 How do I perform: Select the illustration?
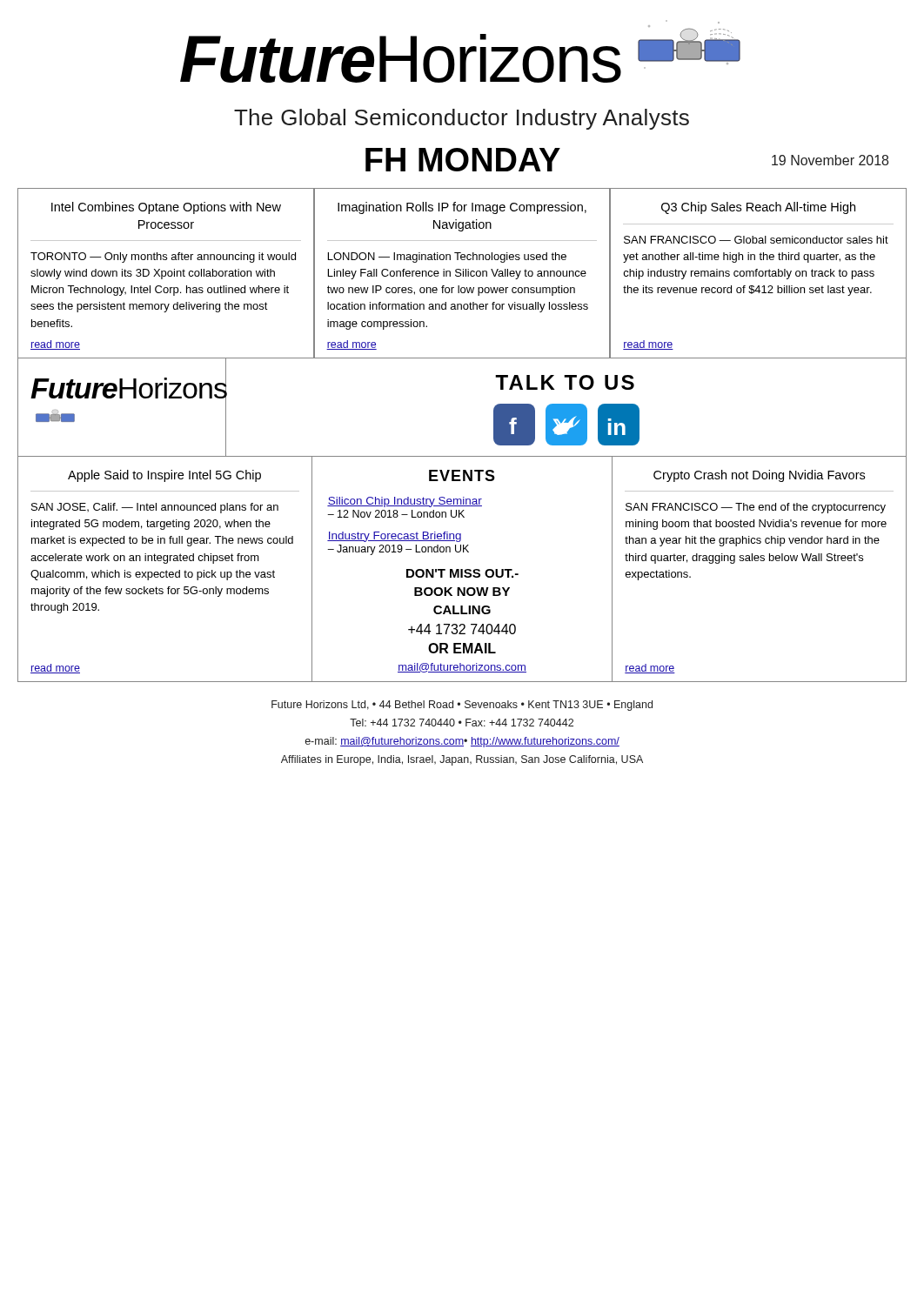(566, 424)
